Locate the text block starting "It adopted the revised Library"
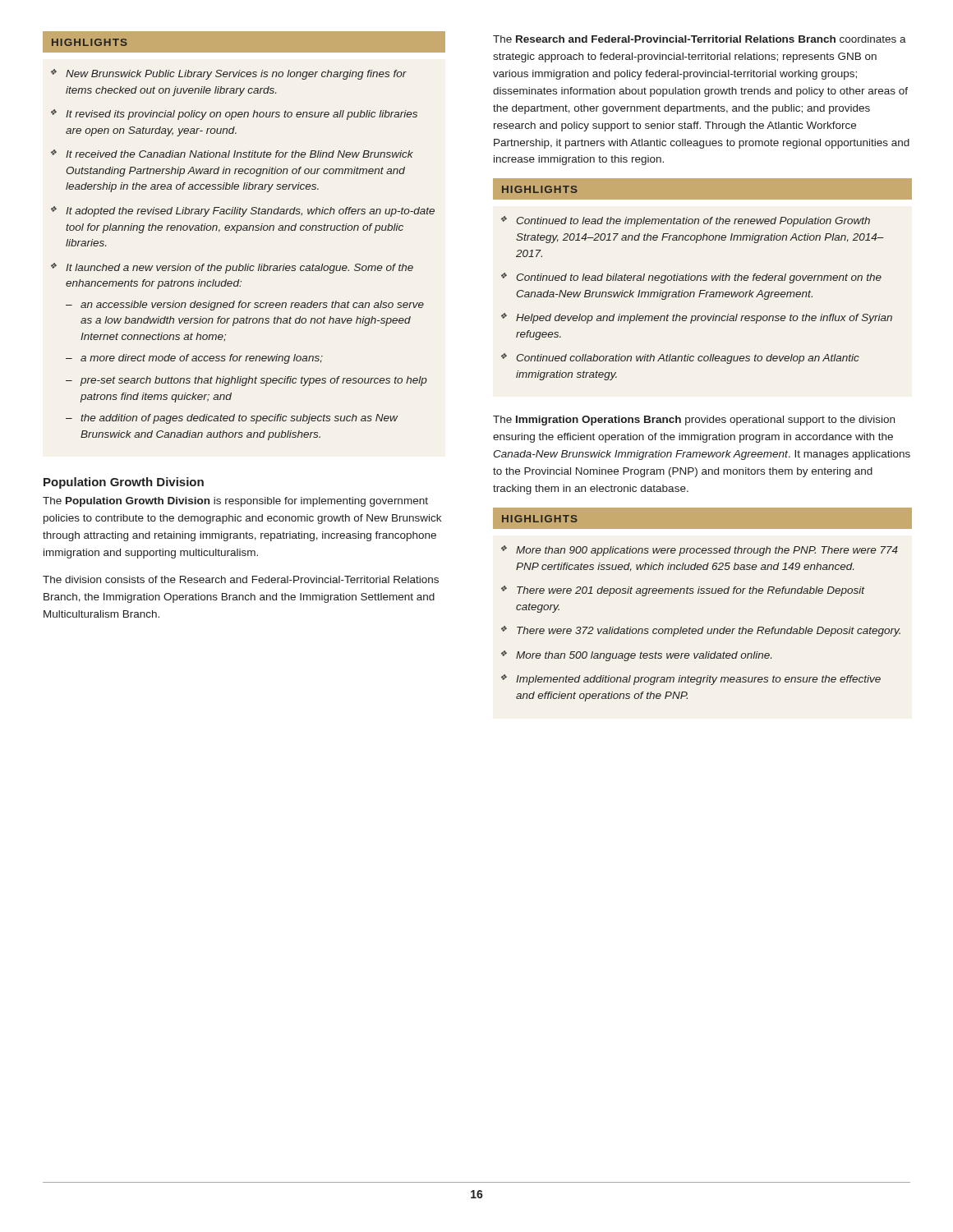Screen dimensions: 1232x953 pyautogui.click(x=250, y=227)
